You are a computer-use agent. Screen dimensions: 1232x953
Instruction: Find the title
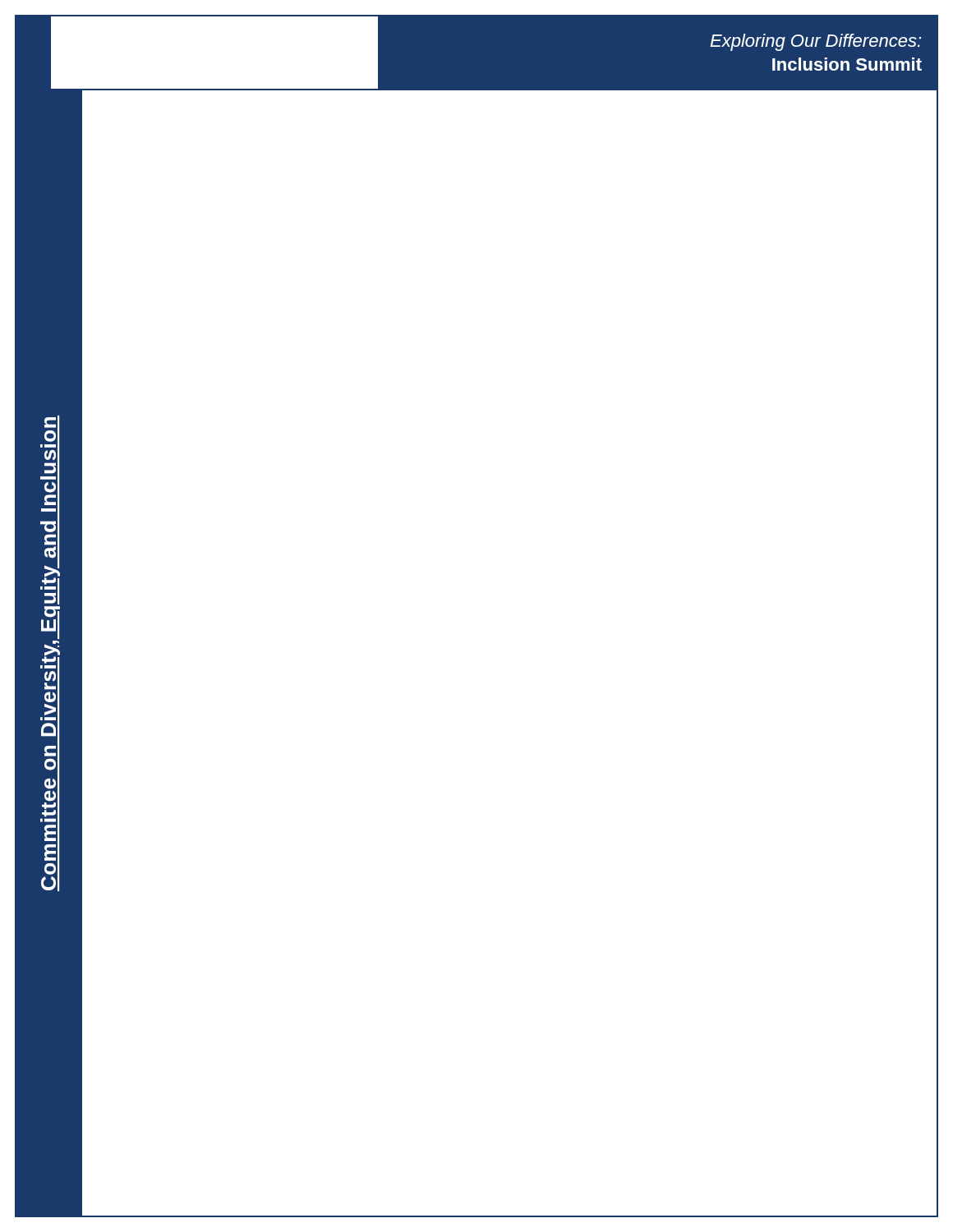click(x=49, y=653)
